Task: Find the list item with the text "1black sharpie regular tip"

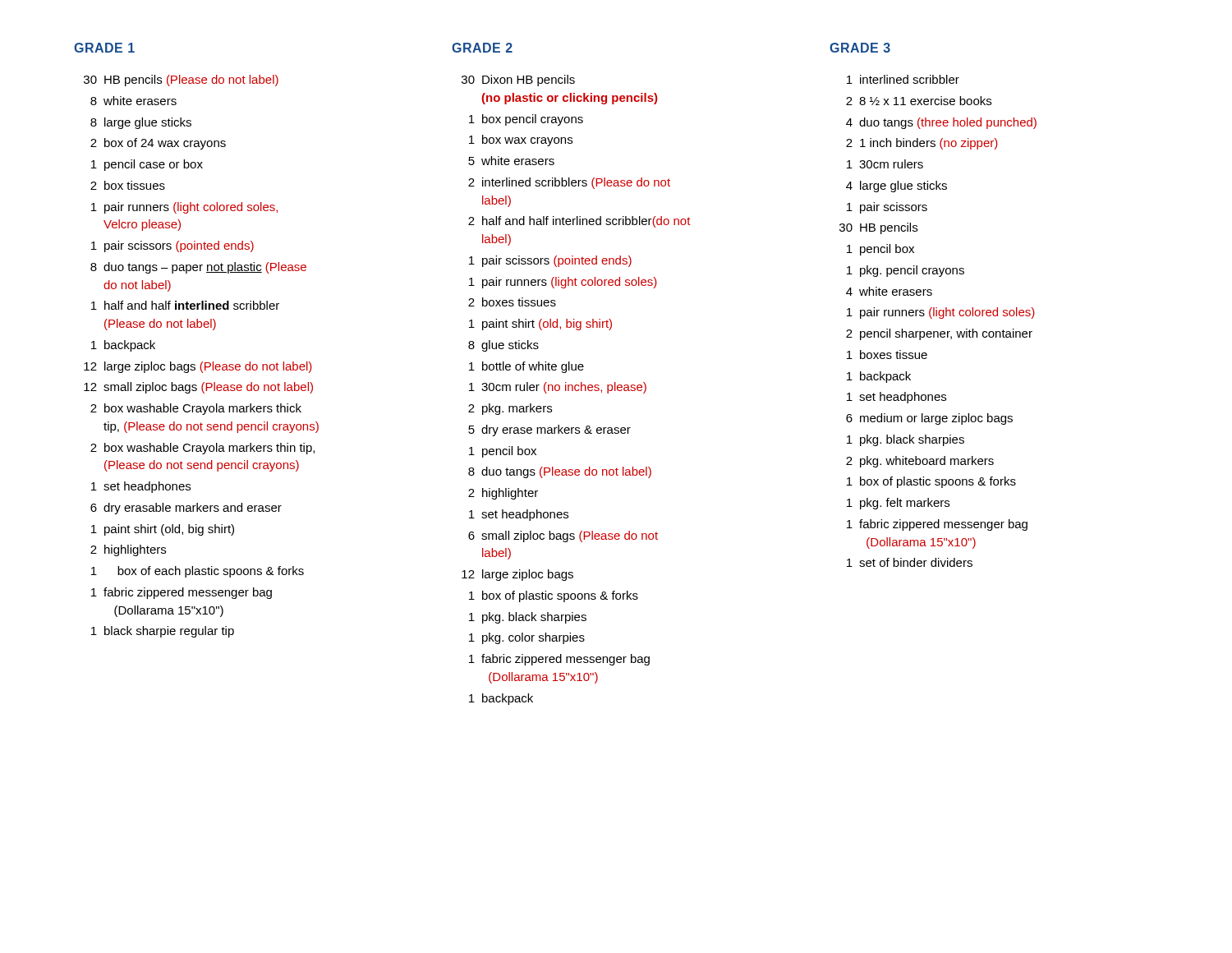Action: (x=238, y=631)
